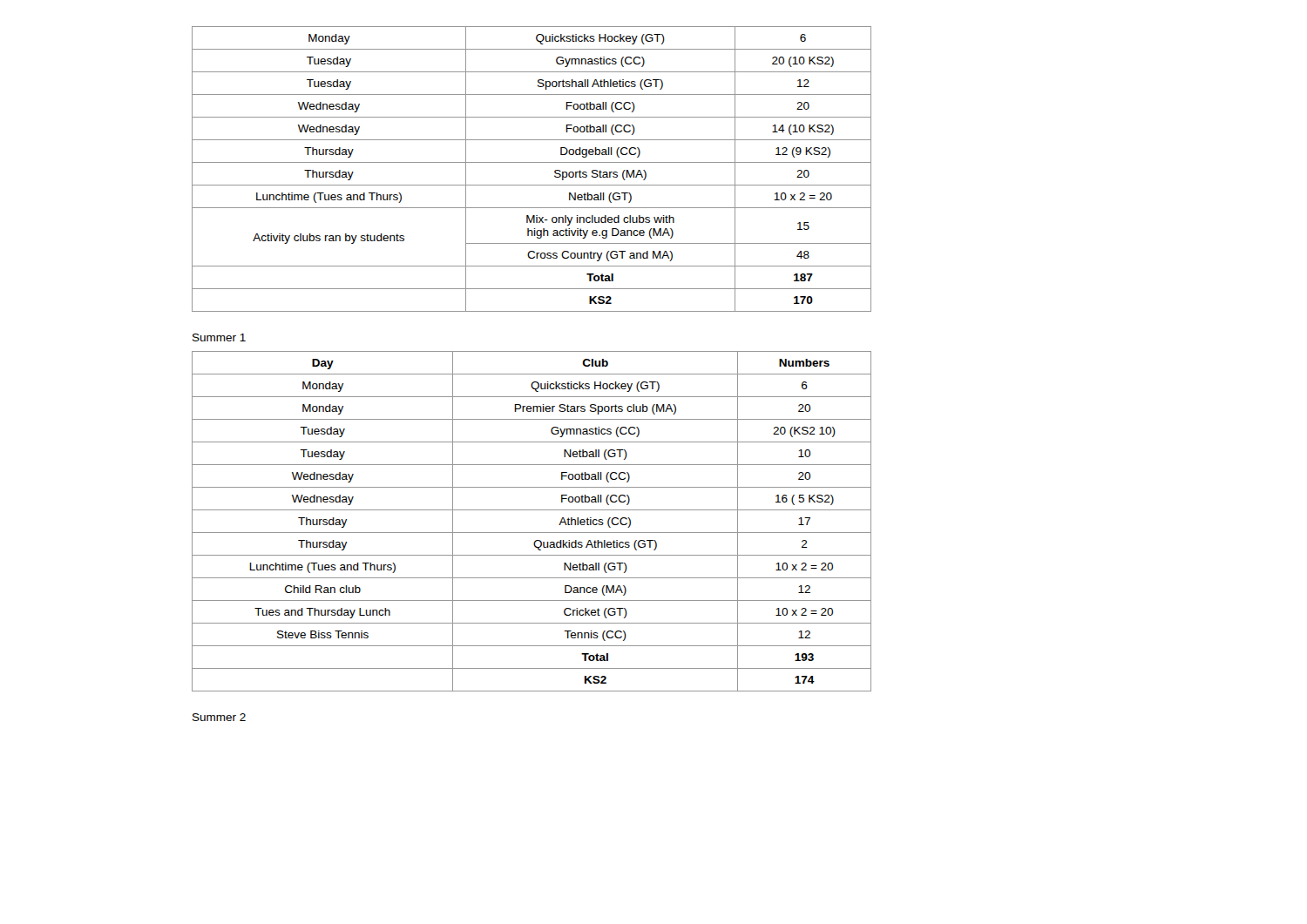Viewport: 1307px width, 924px height.
Task: Find "Summer 2" on this page
Action: pos(219,717)
